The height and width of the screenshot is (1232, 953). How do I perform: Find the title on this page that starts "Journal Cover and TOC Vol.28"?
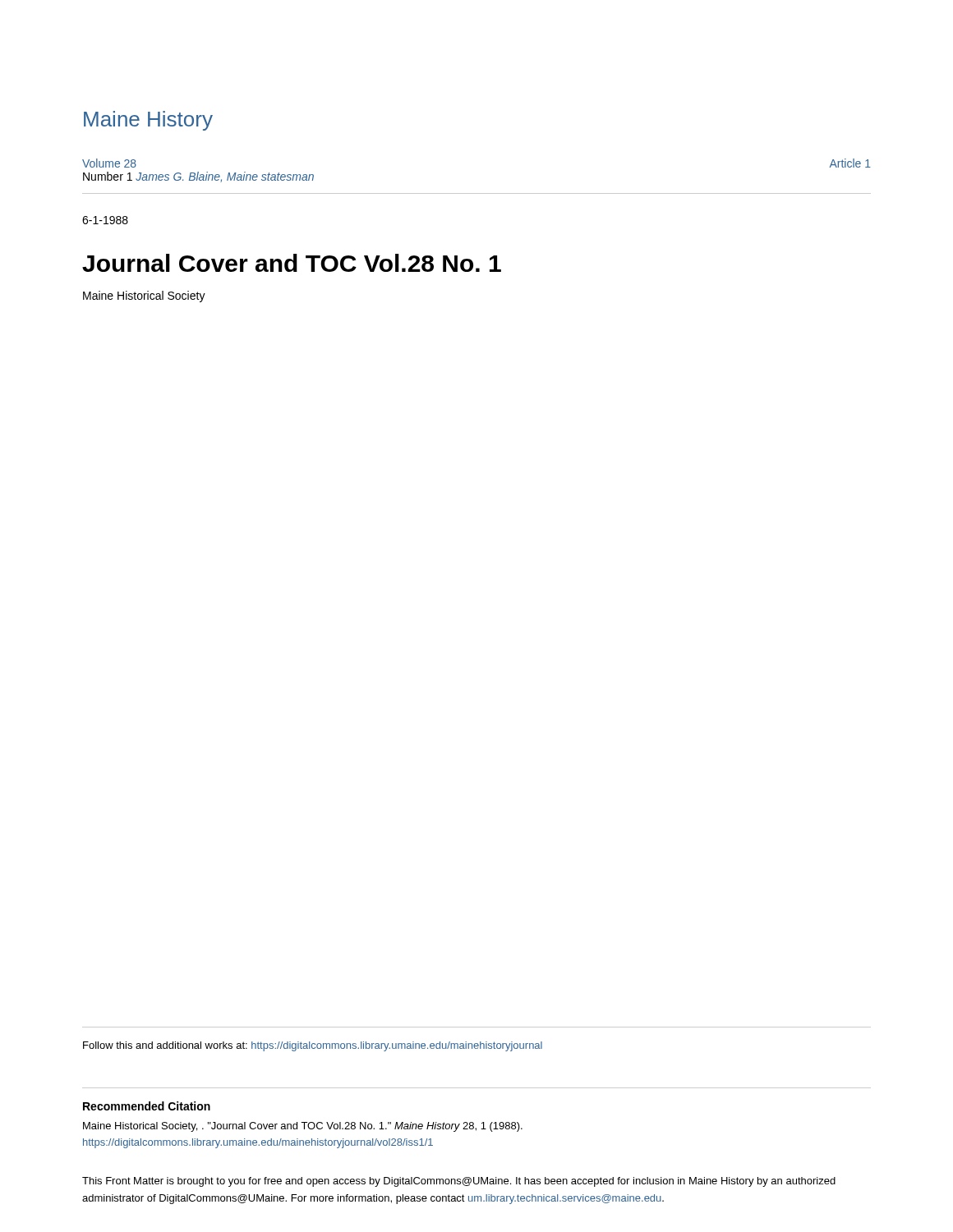[292, 263]
